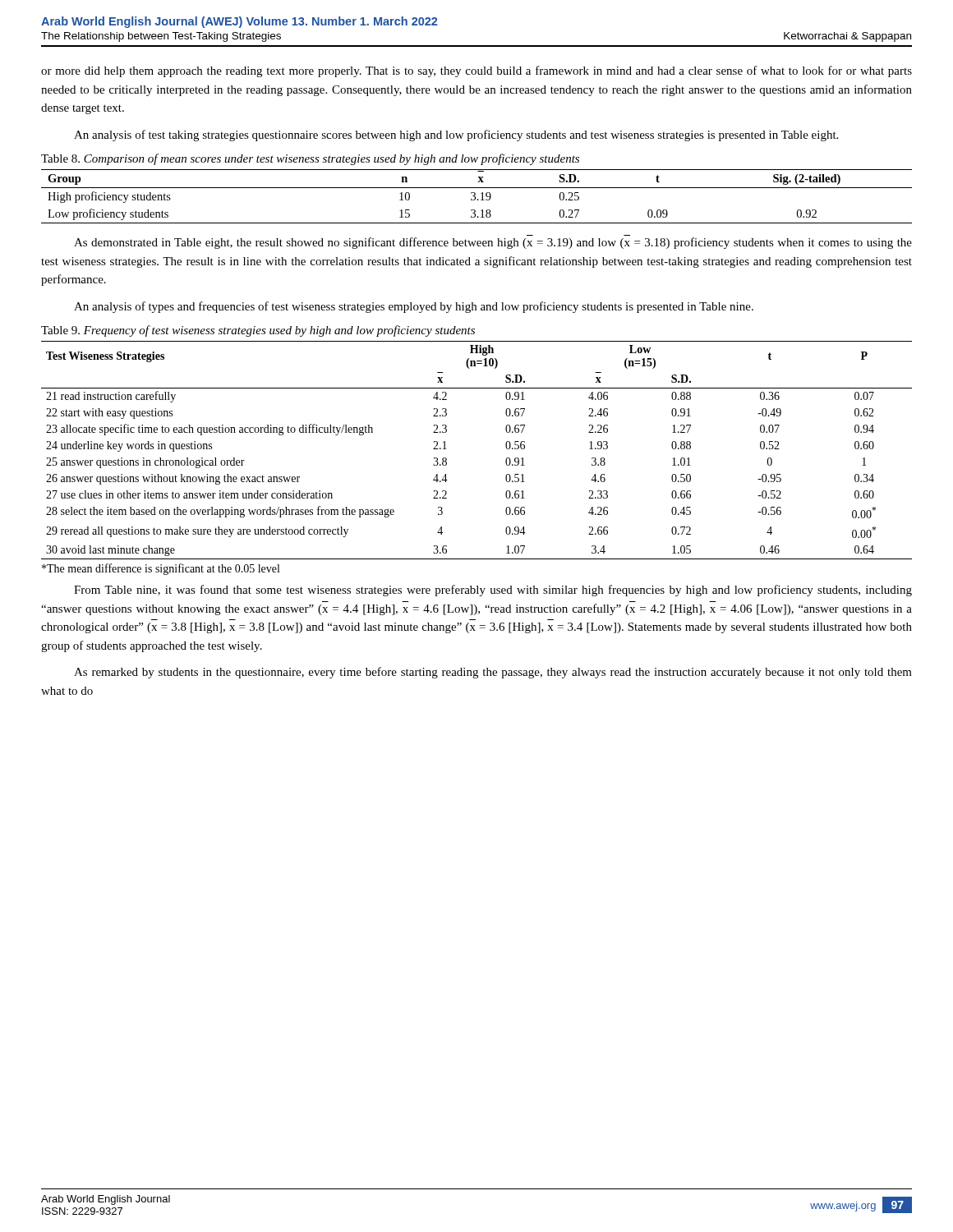Point to the block beginning "From Table nine, it was found"

click(x=476, y=618)
